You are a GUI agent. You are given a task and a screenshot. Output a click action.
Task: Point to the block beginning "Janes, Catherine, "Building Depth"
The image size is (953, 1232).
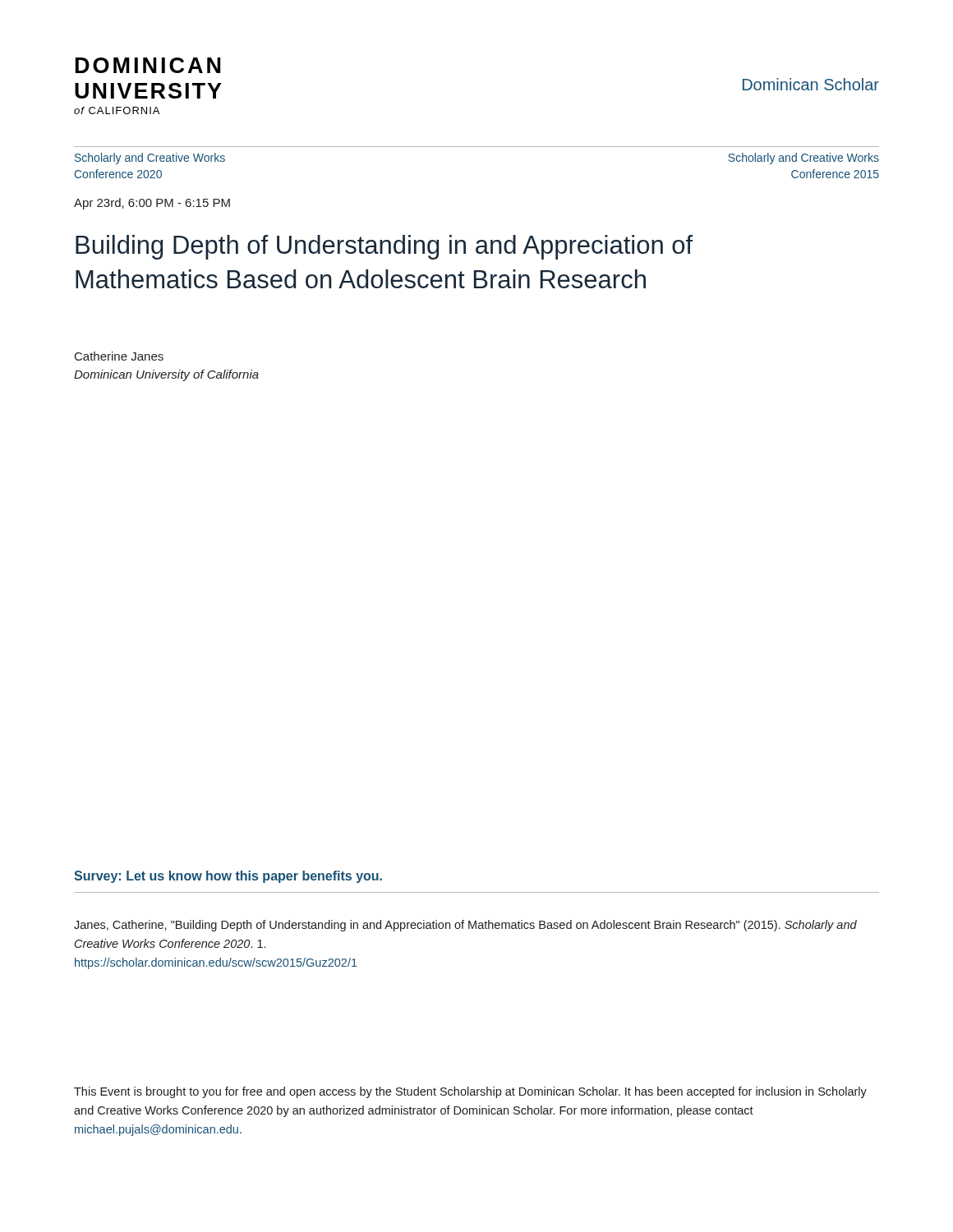pos(465,926)
